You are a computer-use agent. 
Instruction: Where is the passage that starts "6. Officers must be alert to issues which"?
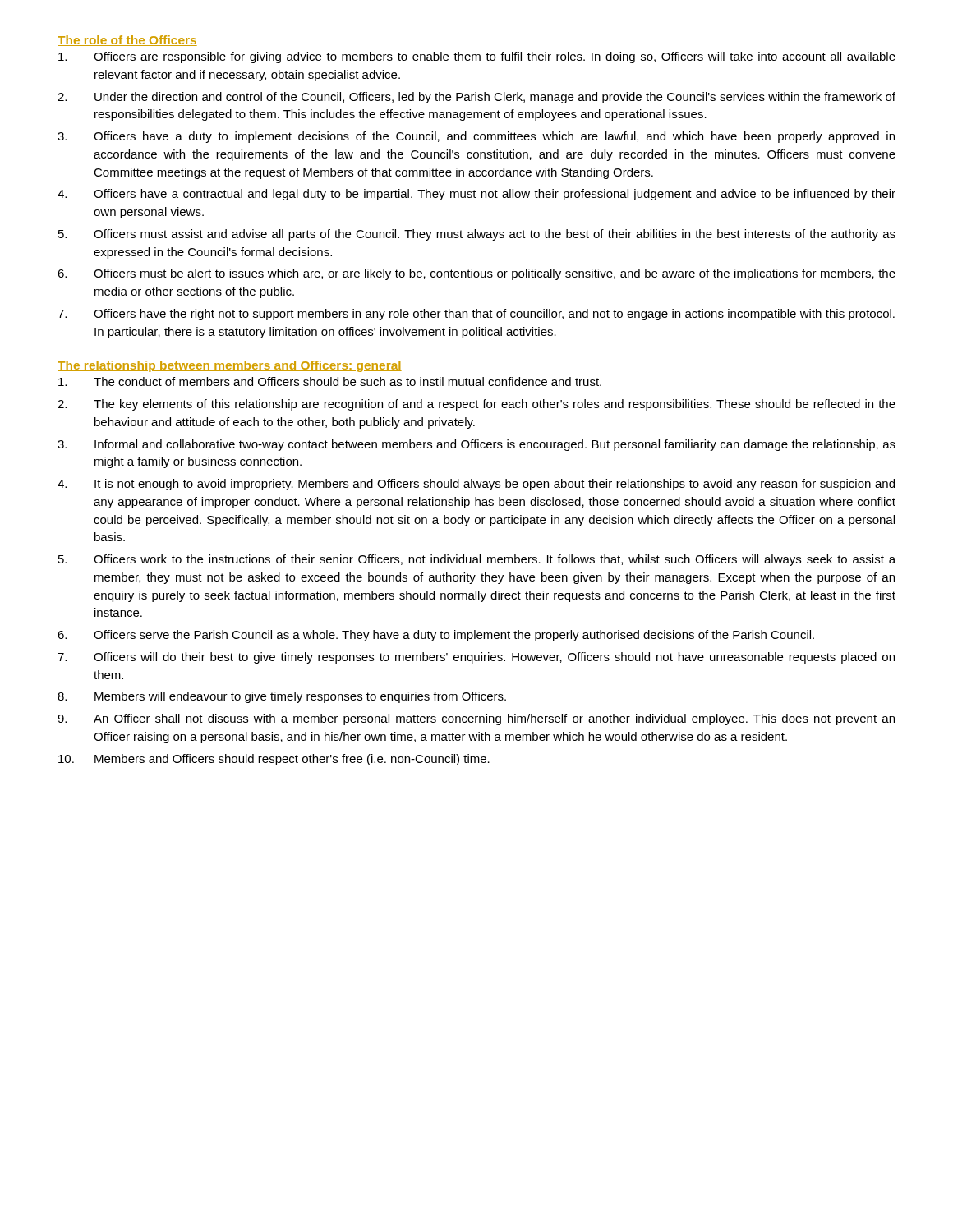pos(476,282)
